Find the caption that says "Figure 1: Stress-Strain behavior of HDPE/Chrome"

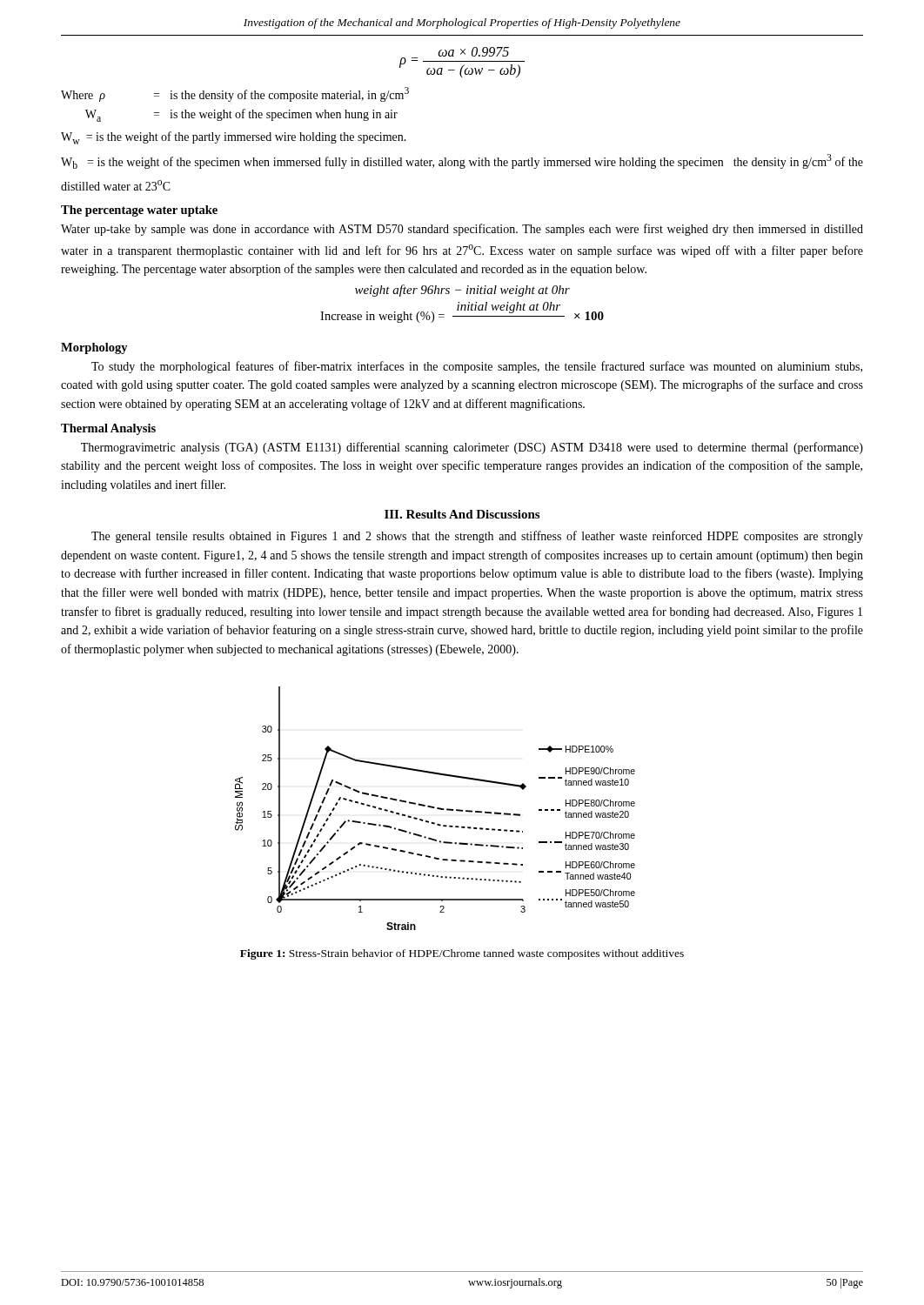[x=462, y=953]
